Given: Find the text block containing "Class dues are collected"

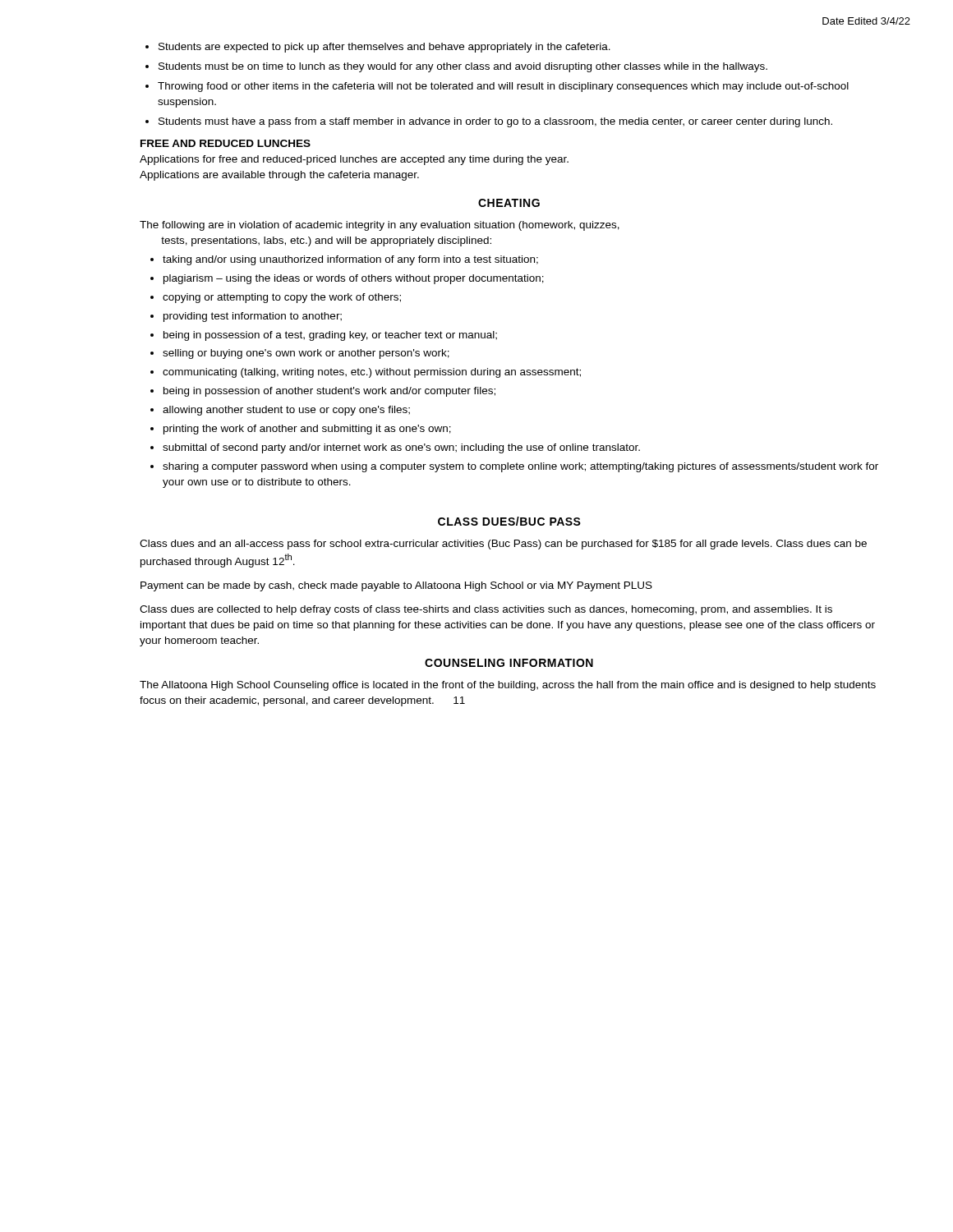Looking at the screenshot, I should [x=507, y=624].
